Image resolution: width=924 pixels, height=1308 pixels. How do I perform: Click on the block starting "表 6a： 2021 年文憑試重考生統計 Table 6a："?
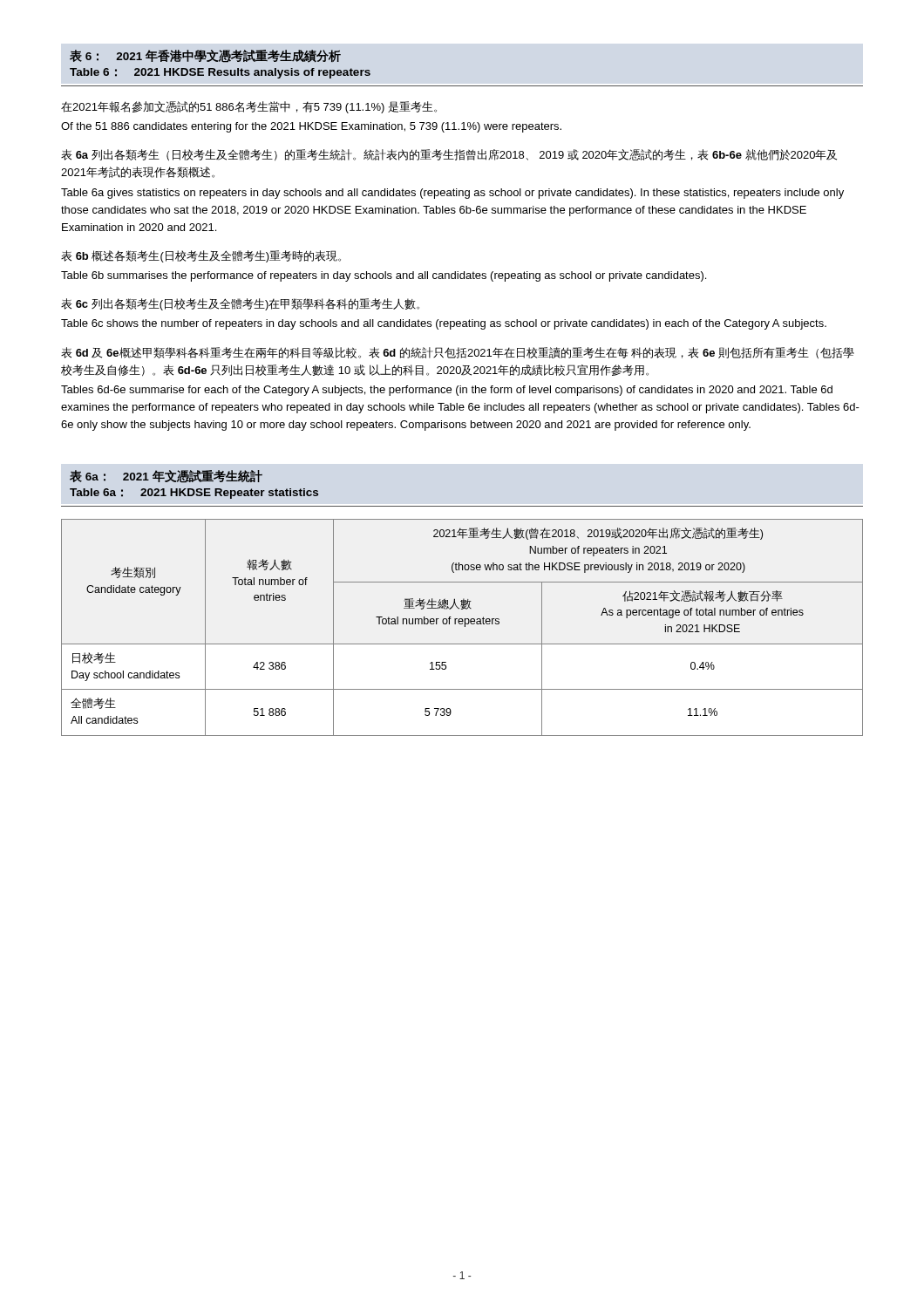[166, 477]
